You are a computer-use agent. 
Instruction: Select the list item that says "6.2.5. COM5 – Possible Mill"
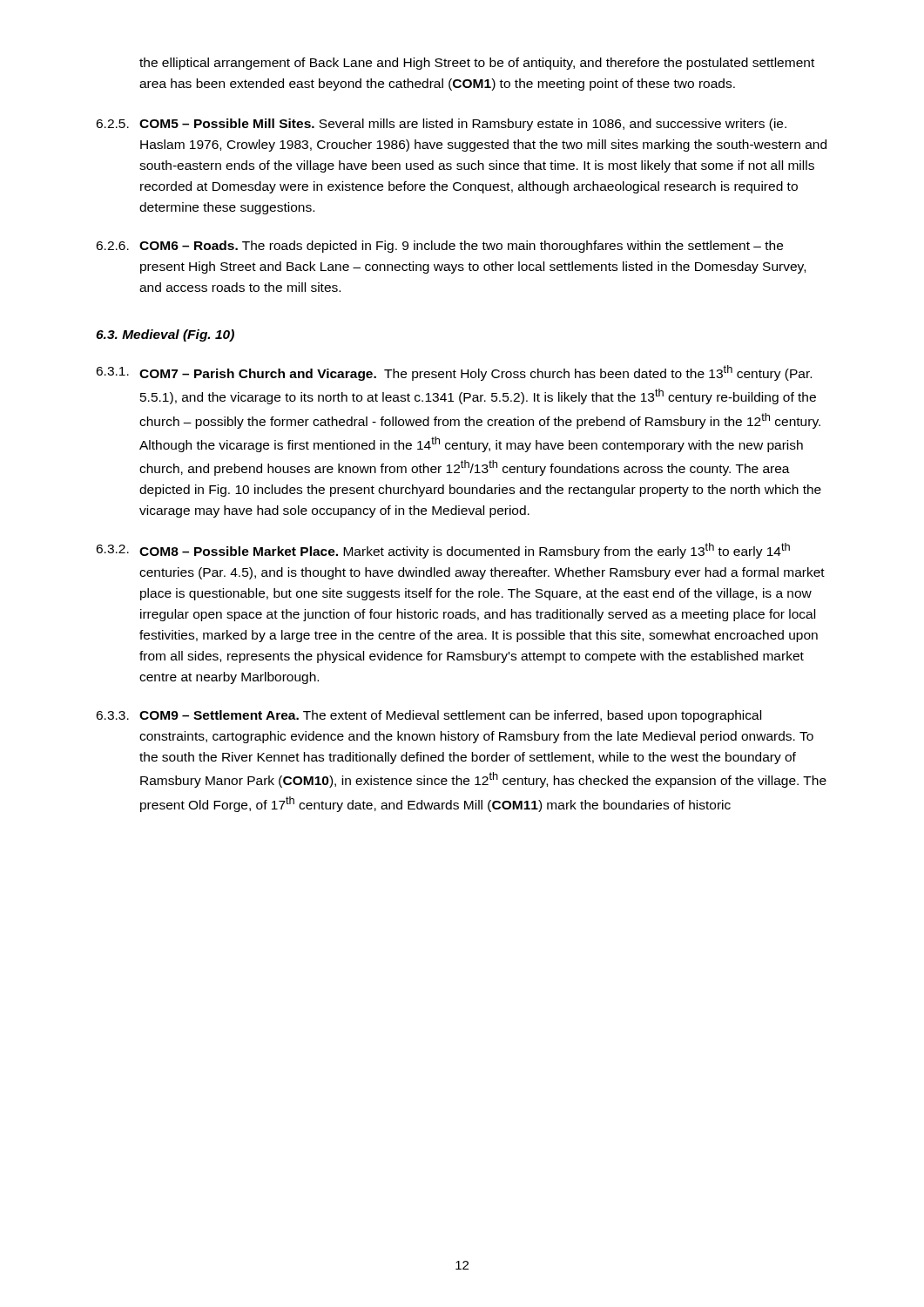pos(462,166)
